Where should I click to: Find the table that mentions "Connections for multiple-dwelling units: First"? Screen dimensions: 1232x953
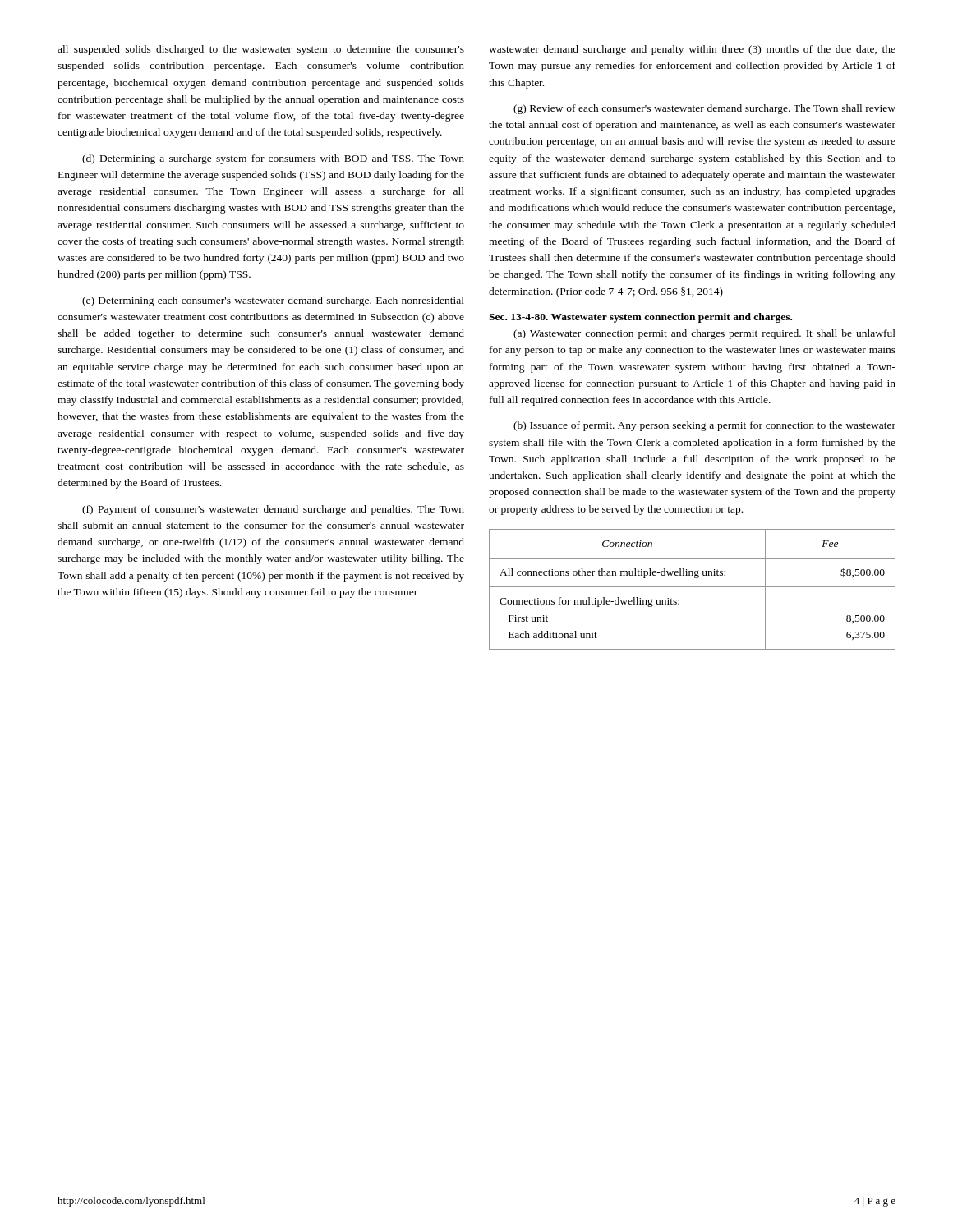click(x=692, y=589)
